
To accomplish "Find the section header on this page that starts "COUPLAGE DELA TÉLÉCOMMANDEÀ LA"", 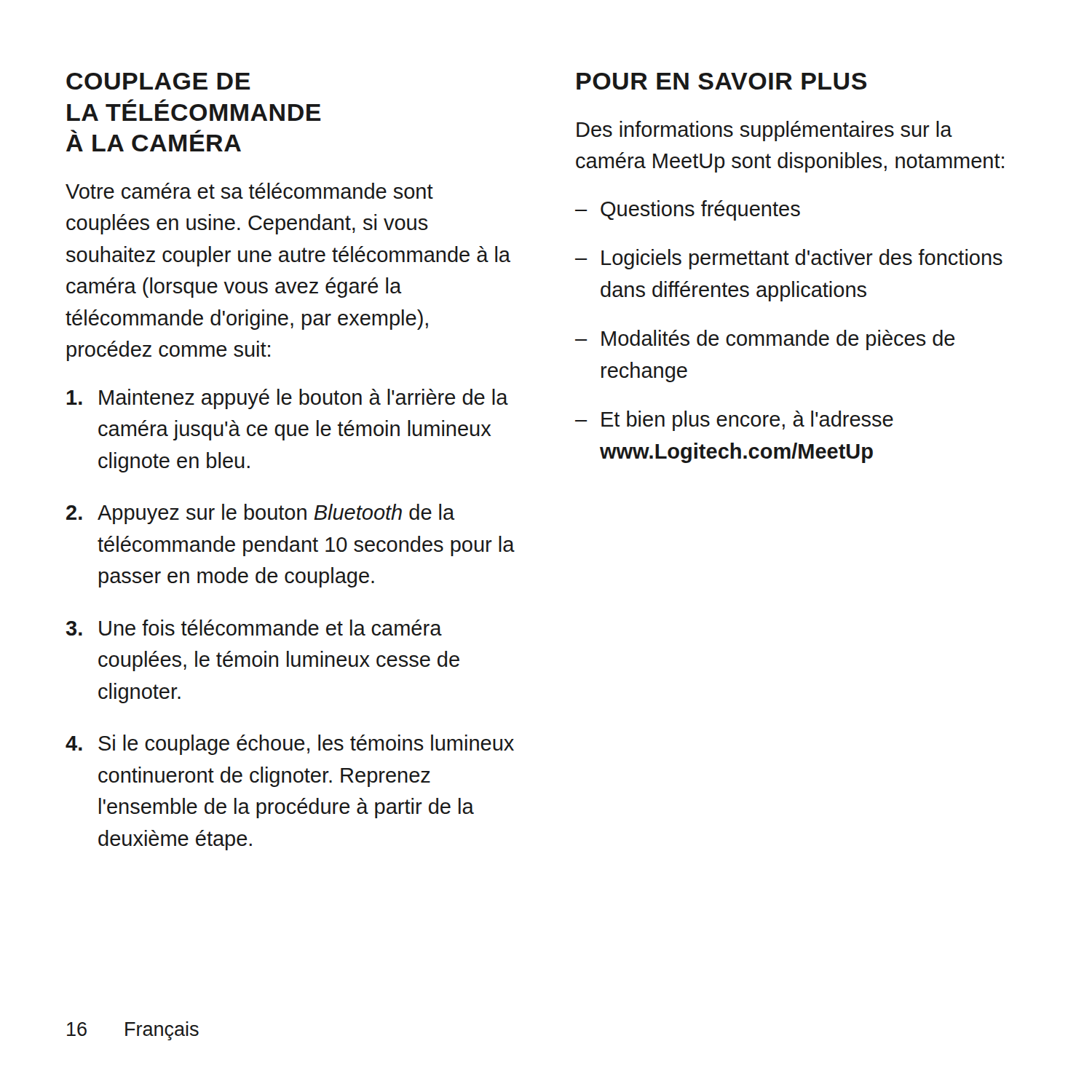I will click(x=194, y=112).
